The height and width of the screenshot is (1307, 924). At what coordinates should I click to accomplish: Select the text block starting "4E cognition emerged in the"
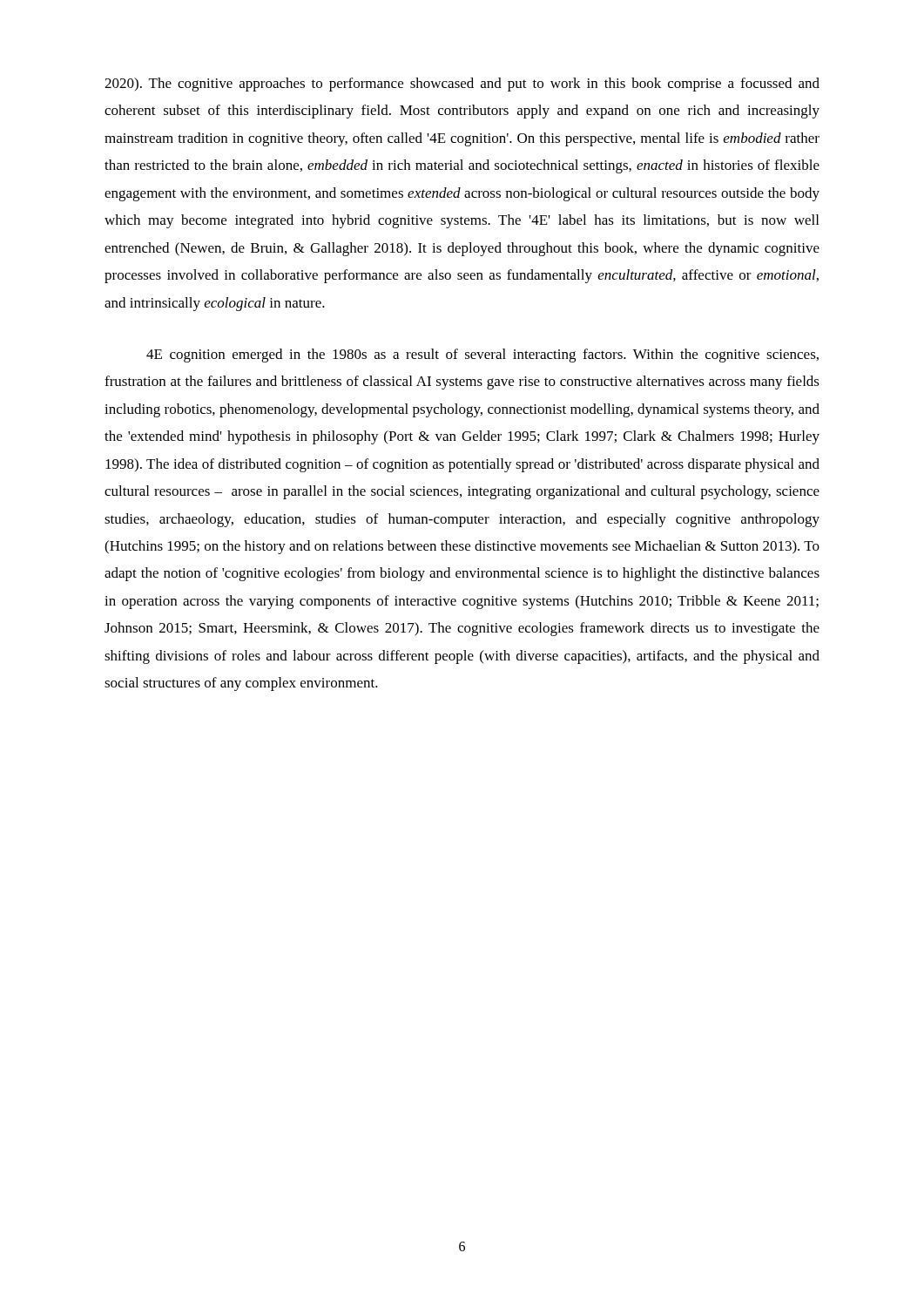coord(462,518)
